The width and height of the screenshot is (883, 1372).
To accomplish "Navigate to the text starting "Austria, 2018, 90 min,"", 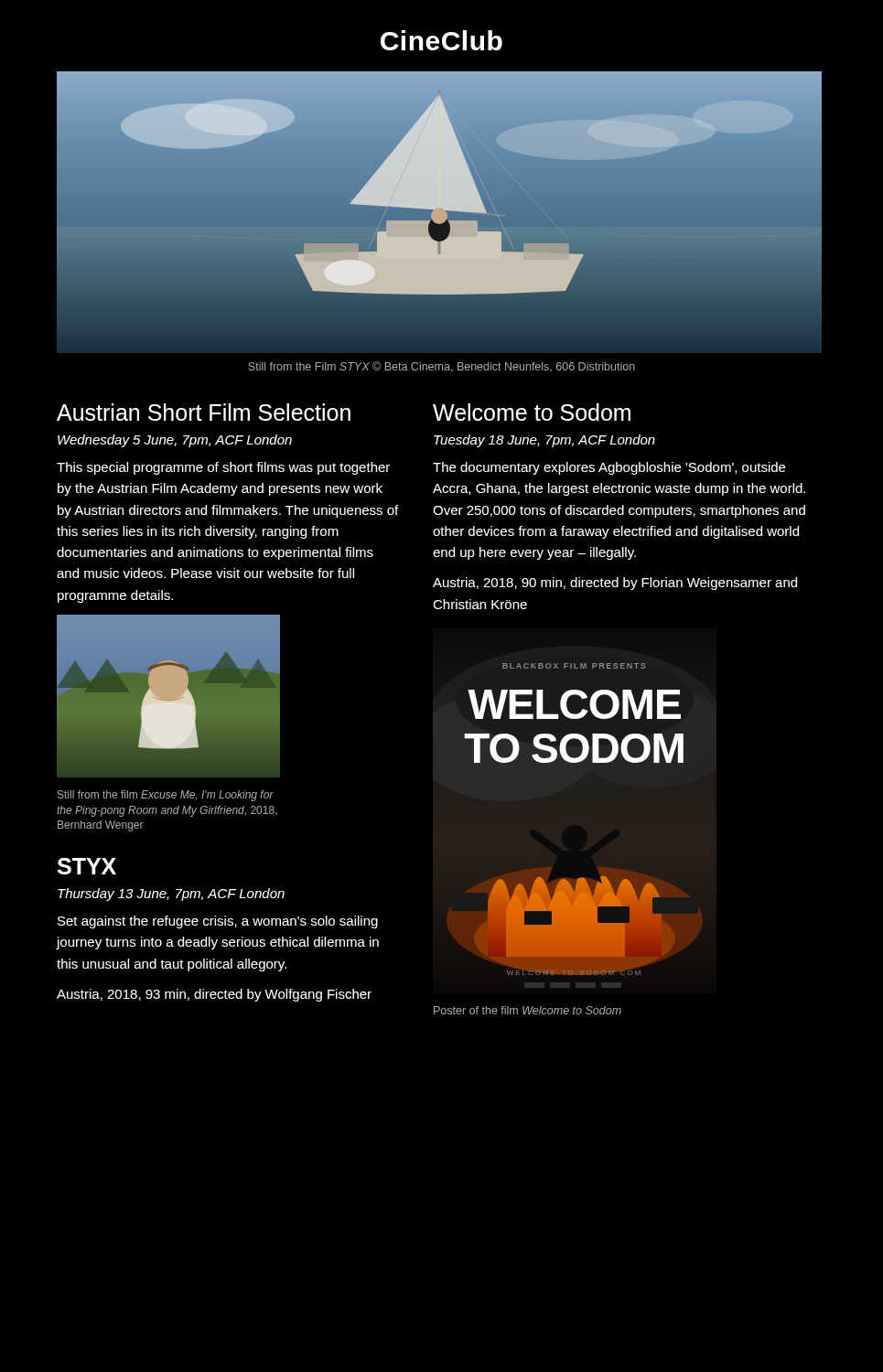I will 630,593.
